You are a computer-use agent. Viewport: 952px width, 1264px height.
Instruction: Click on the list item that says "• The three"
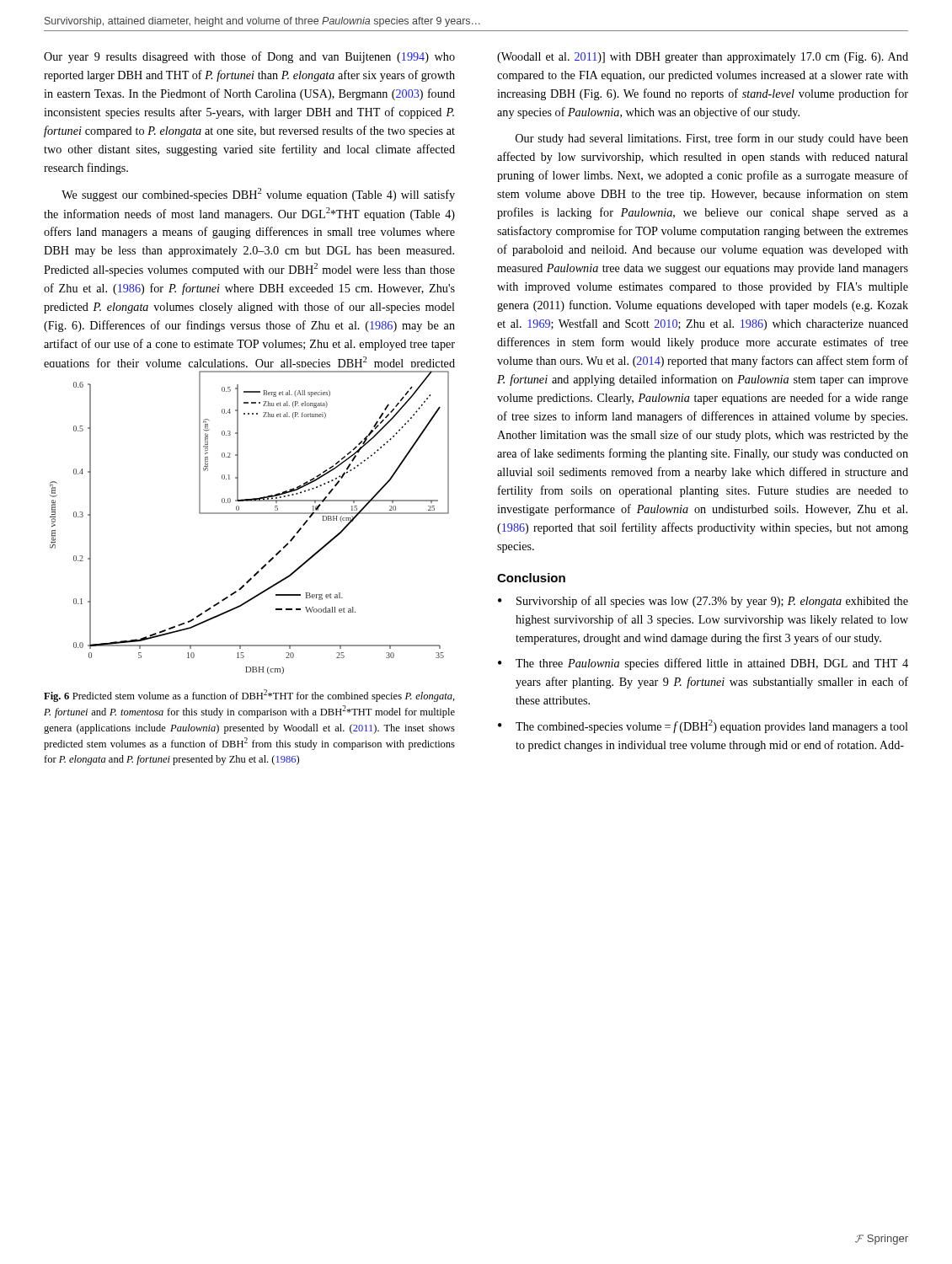click(x=703, y=682)
